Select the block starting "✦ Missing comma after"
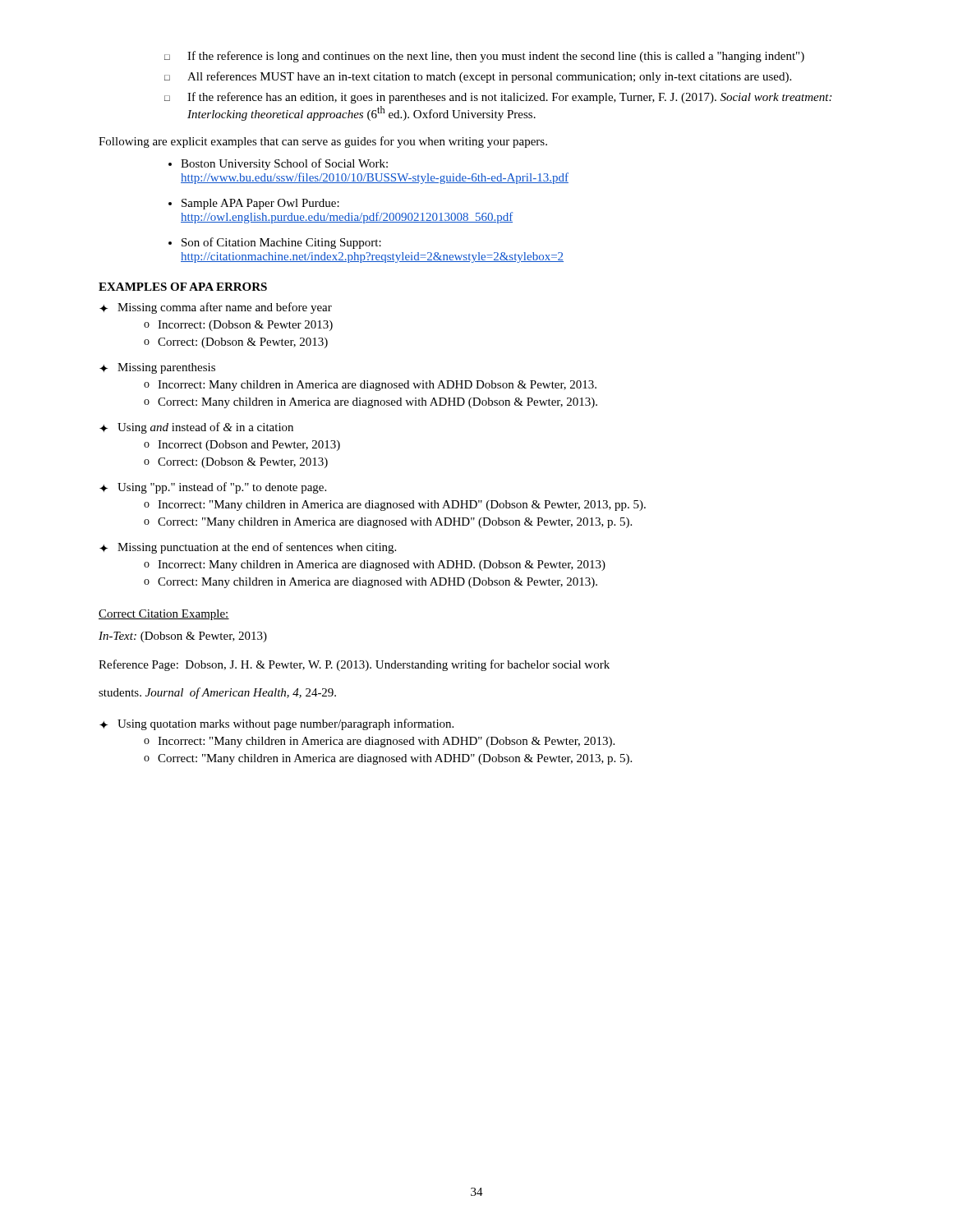The height and width of the screenshot is (1232, 953). (216, 326)
